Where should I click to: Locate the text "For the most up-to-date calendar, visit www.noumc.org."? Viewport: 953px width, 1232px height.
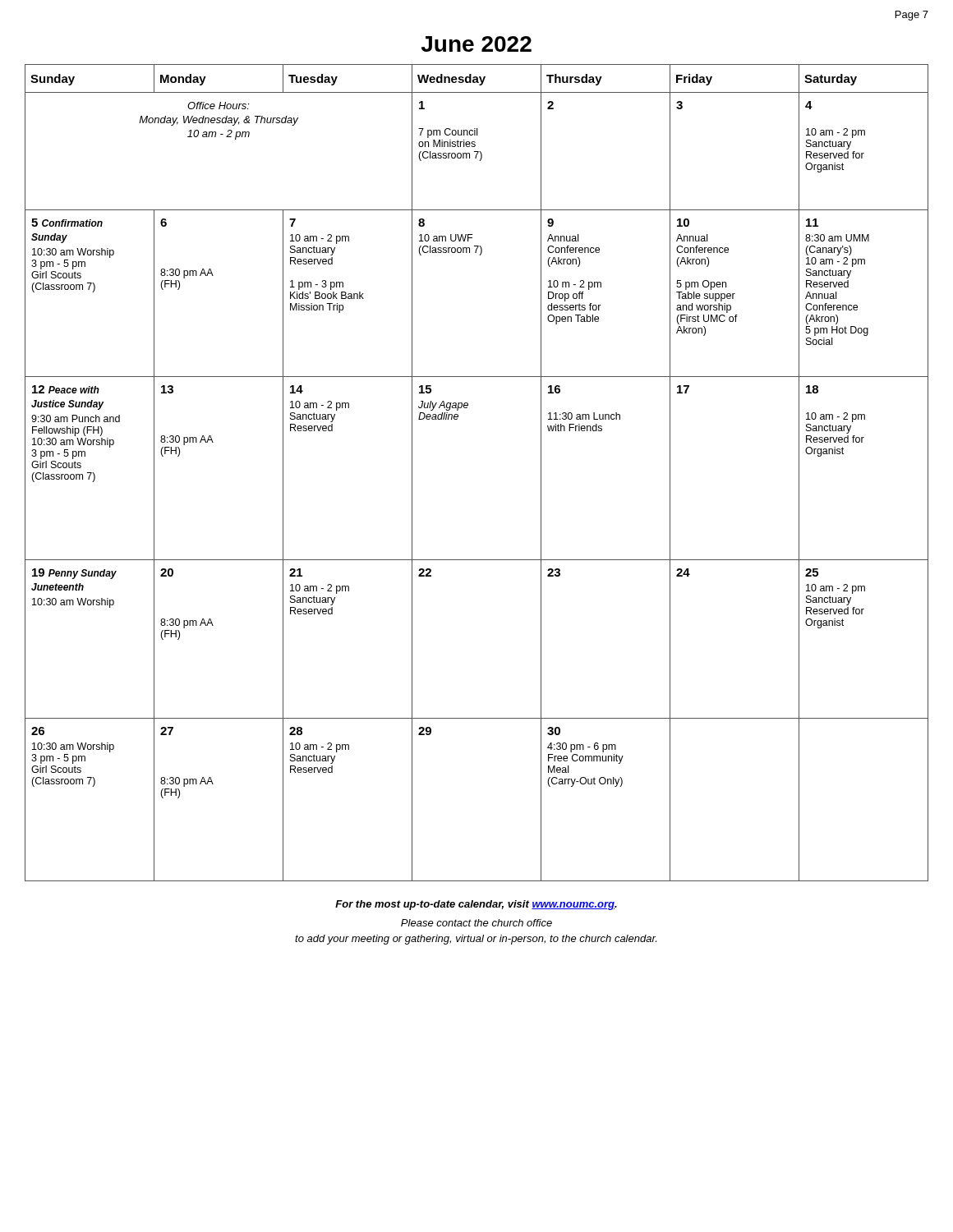tap(476, 904)
